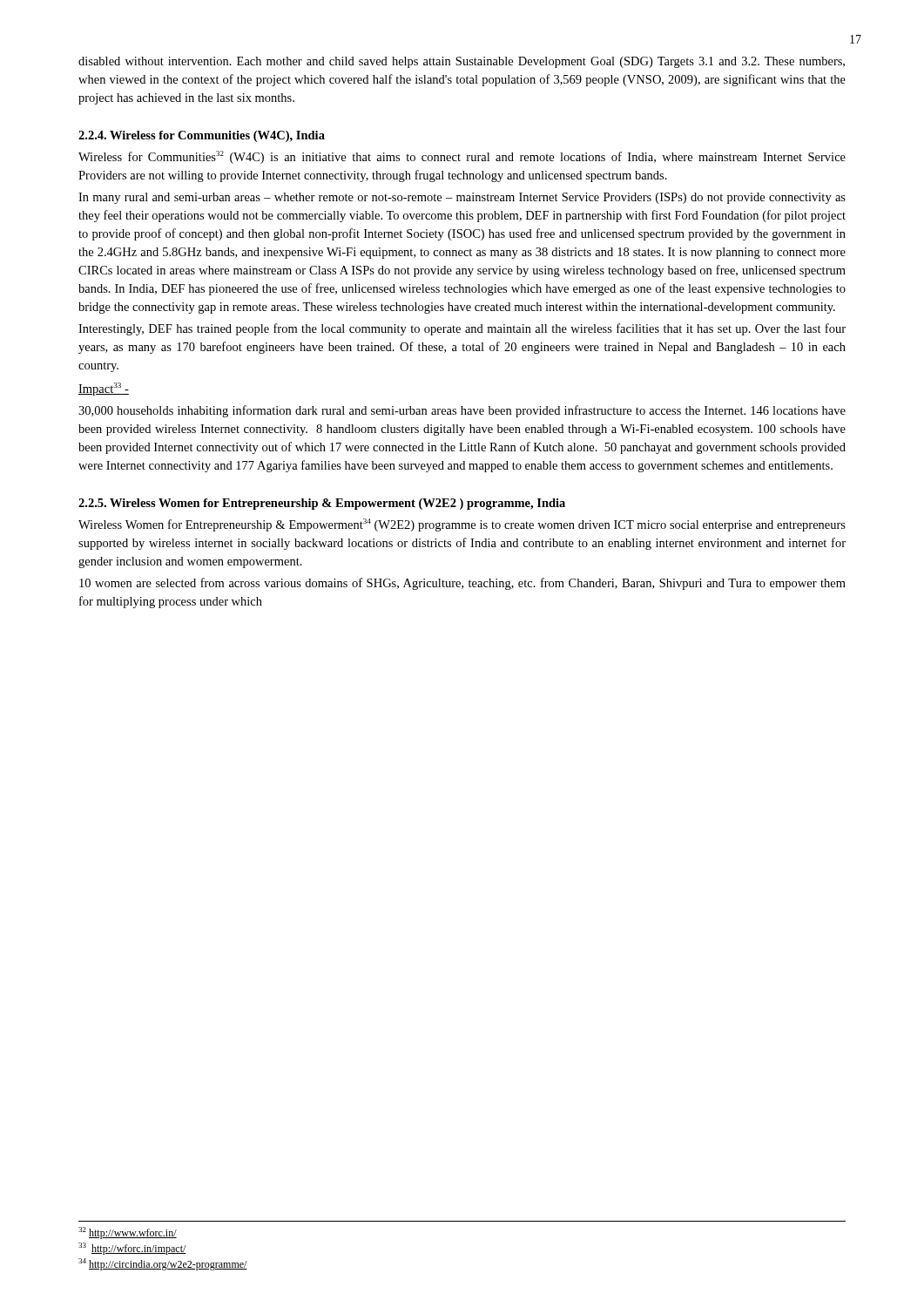Point to "33 http://wforc.in/impact/"
Image resolution: width=924 pixels, height=1307 pixels.
[132, 1248]
